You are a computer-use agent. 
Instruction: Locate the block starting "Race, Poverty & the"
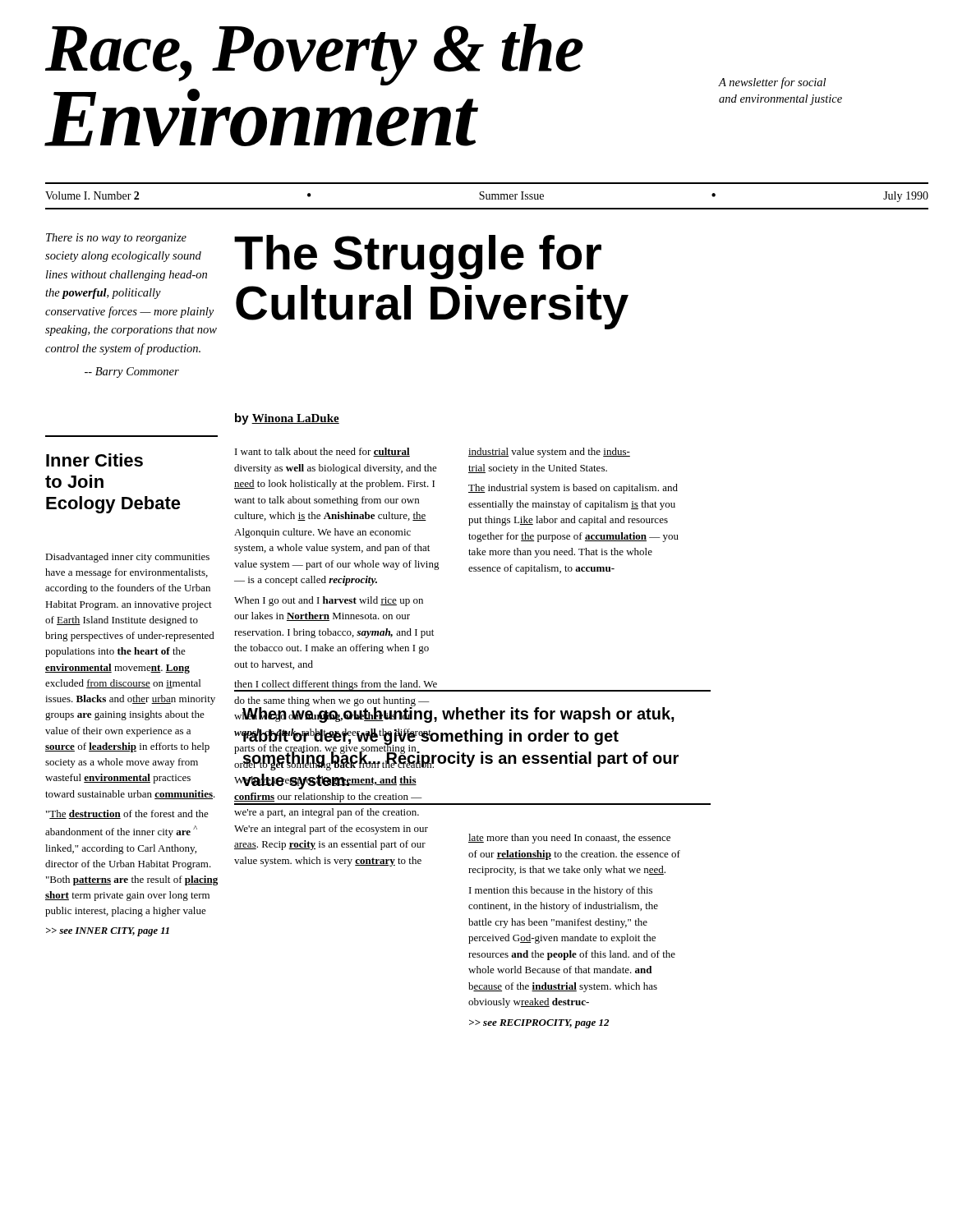(x=487, y=86)
